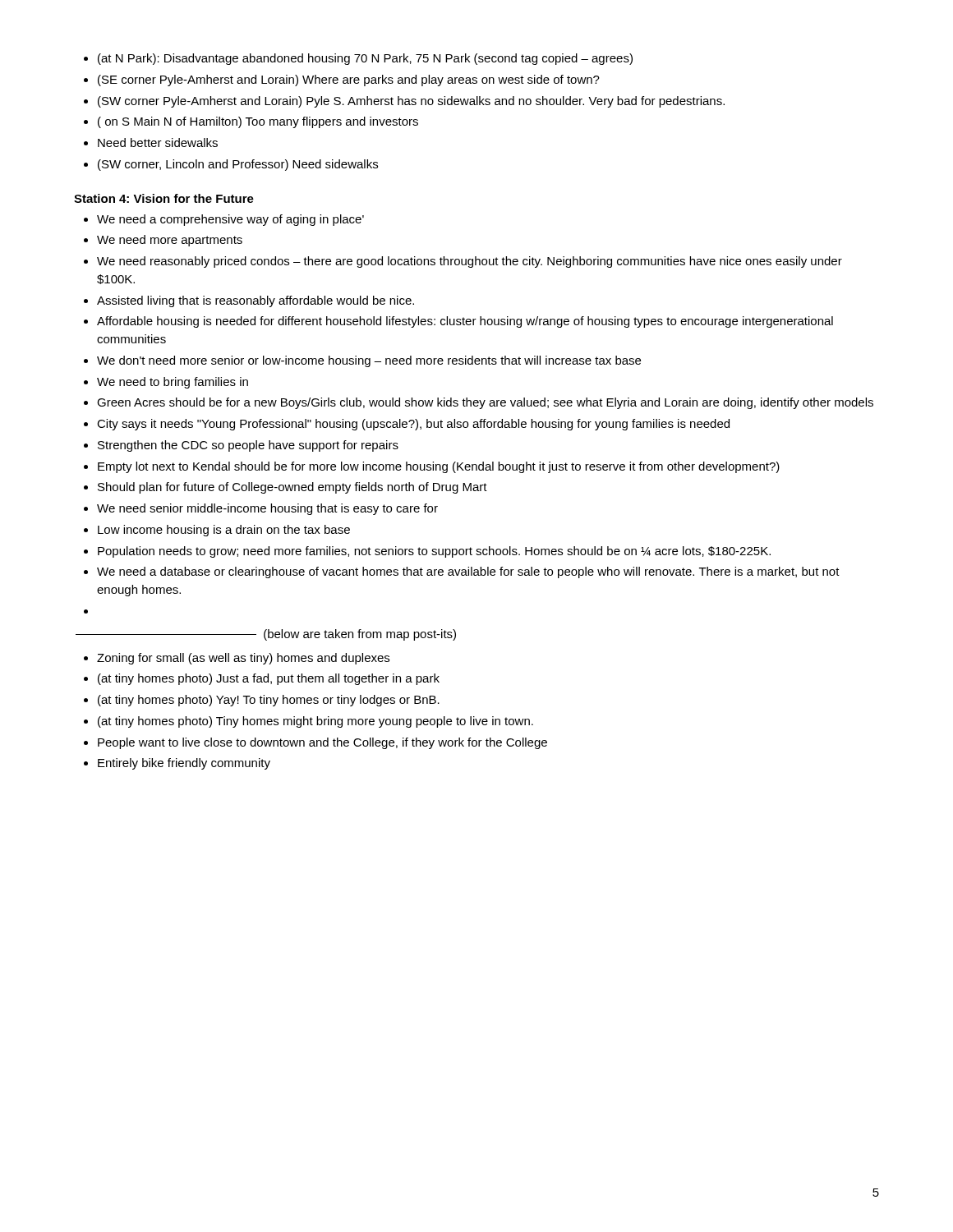This screenshot has height=1232, width=953.
Task: Locate the block of text that opens with "City says it needs "Young Professional" housing (upscale?),"
Action: pyautogui.click(x=488, y=424)
